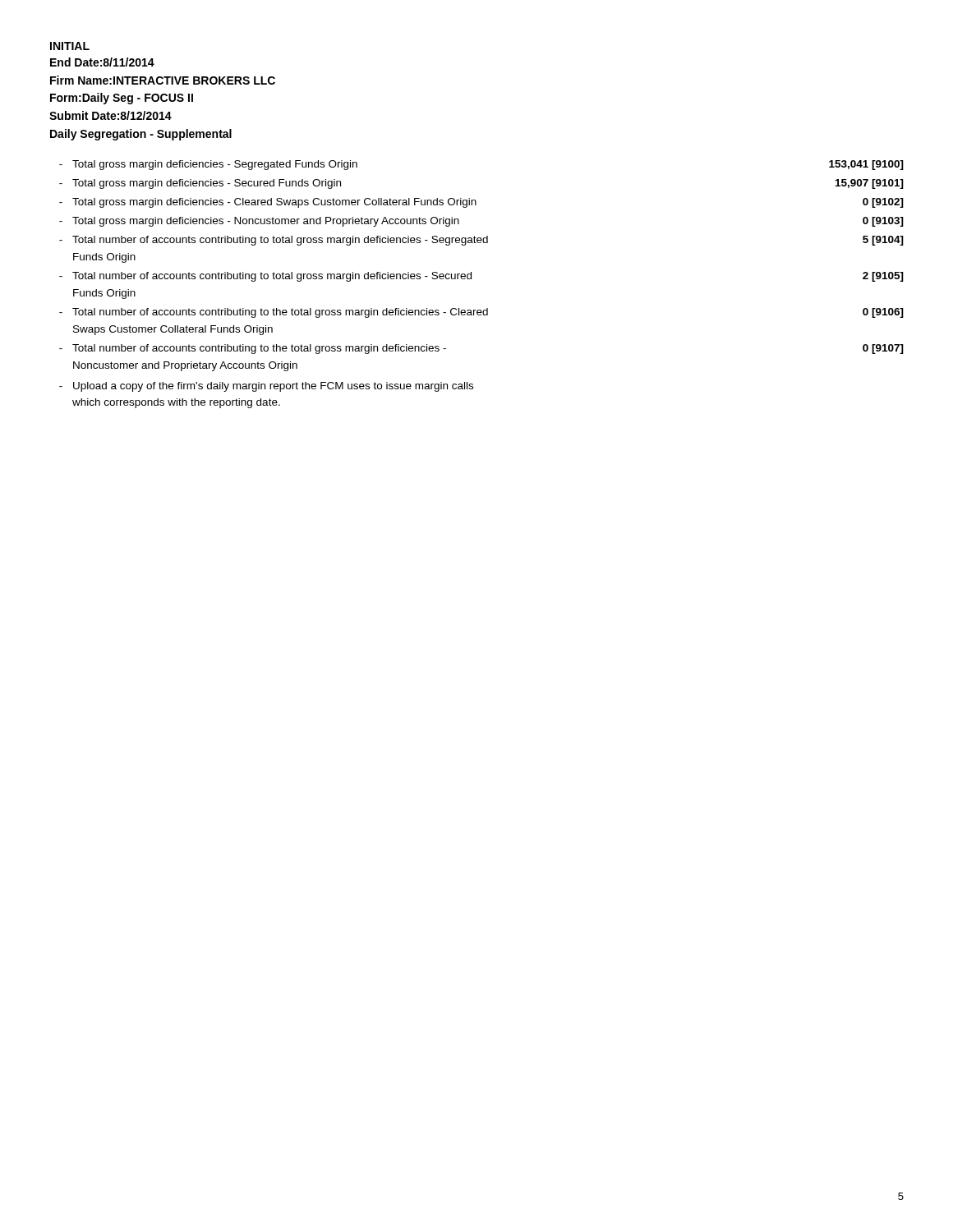Find the list item that reads "- Total gross margin deficiencies - Cleared"

476,203
